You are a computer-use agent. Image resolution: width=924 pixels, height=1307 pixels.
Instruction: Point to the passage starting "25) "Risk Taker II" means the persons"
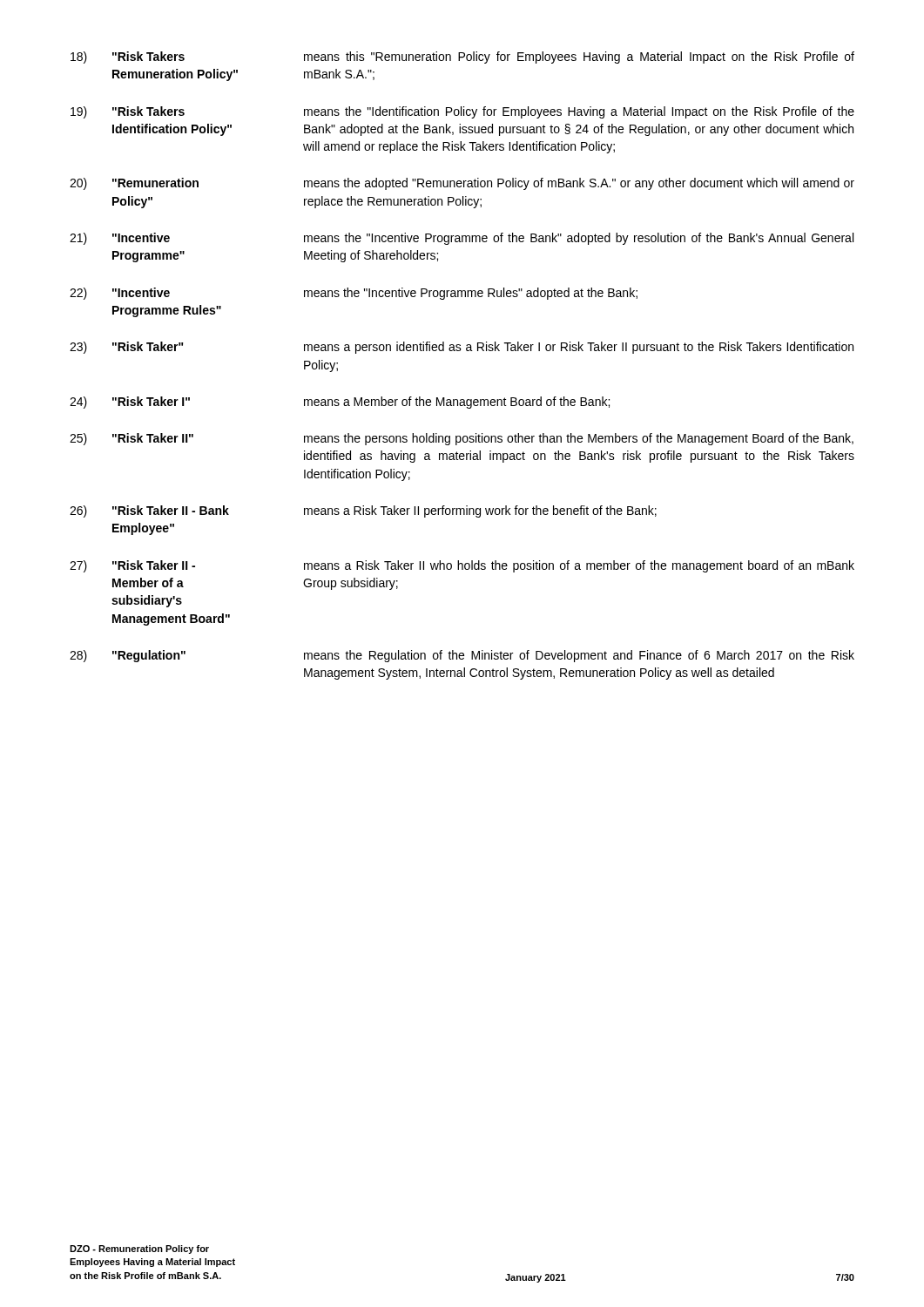click(x=462, y=456)
